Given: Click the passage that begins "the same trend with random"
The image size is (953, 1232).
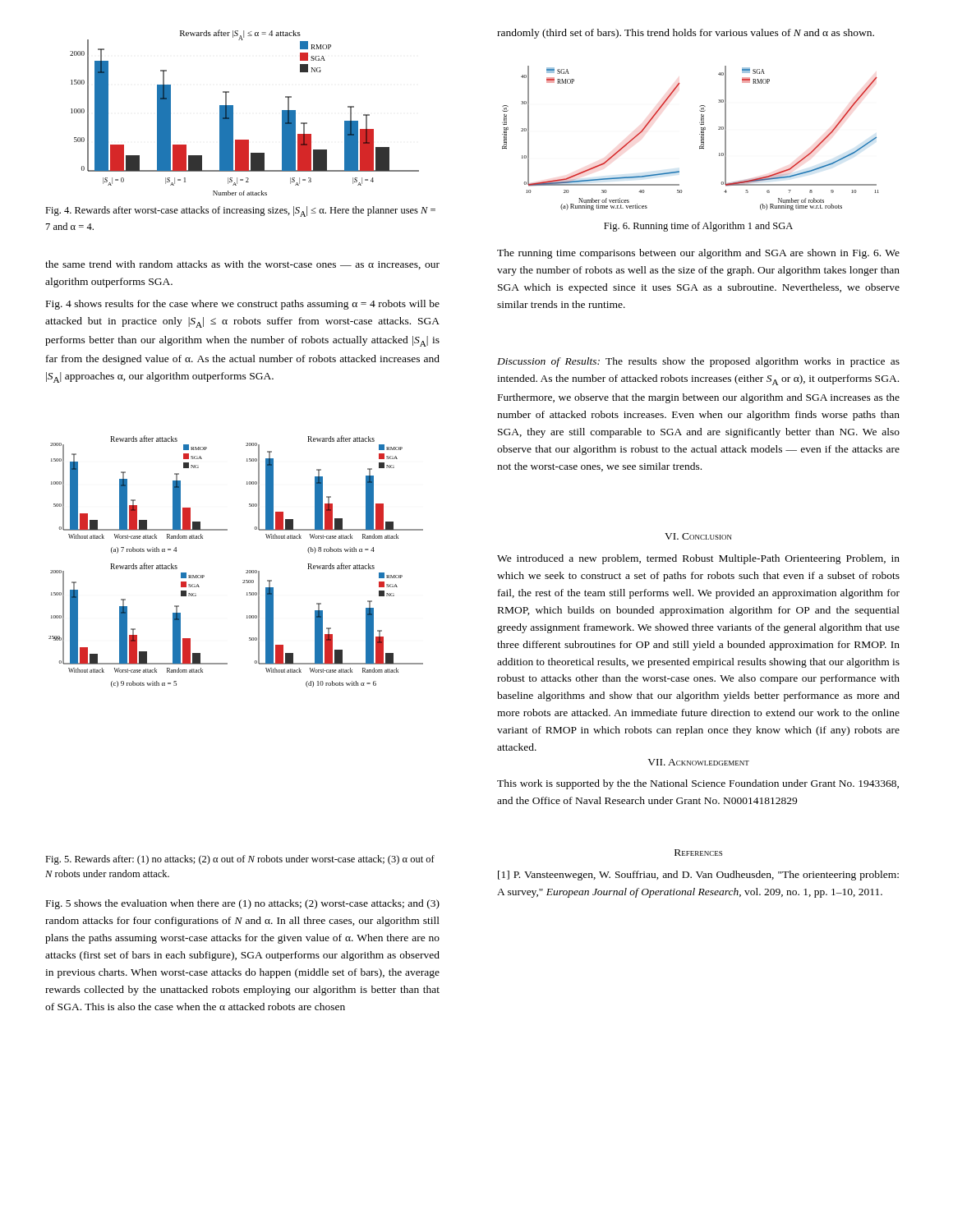Looking at the screenshot, I should click(242, 273).
